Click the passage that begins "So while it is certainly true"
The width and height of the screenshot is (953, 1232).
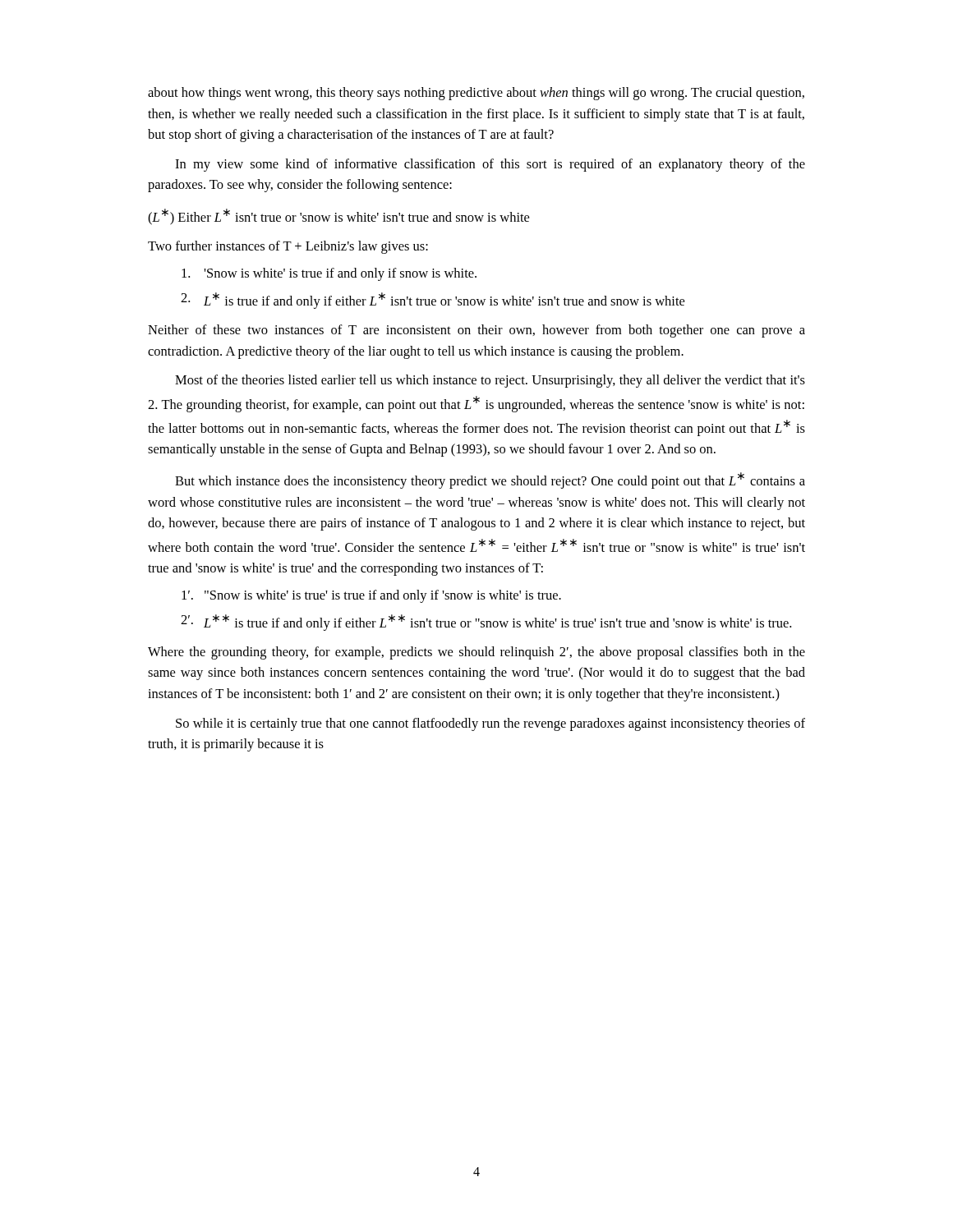click(x=476, y=734)
